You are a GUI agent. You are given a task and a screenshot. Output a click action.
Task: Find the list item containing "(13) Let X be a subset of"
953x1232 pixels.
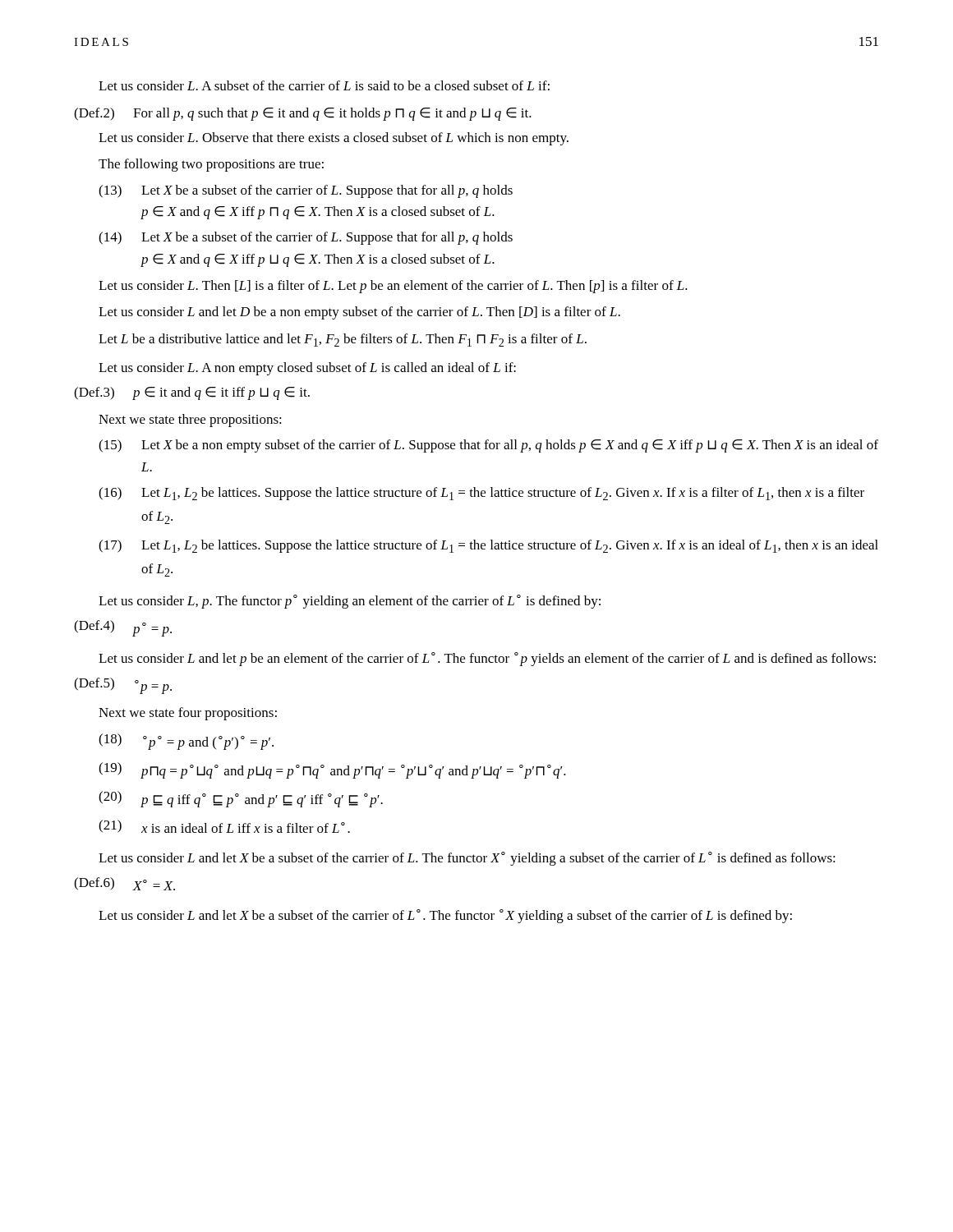tap(489, 201)
